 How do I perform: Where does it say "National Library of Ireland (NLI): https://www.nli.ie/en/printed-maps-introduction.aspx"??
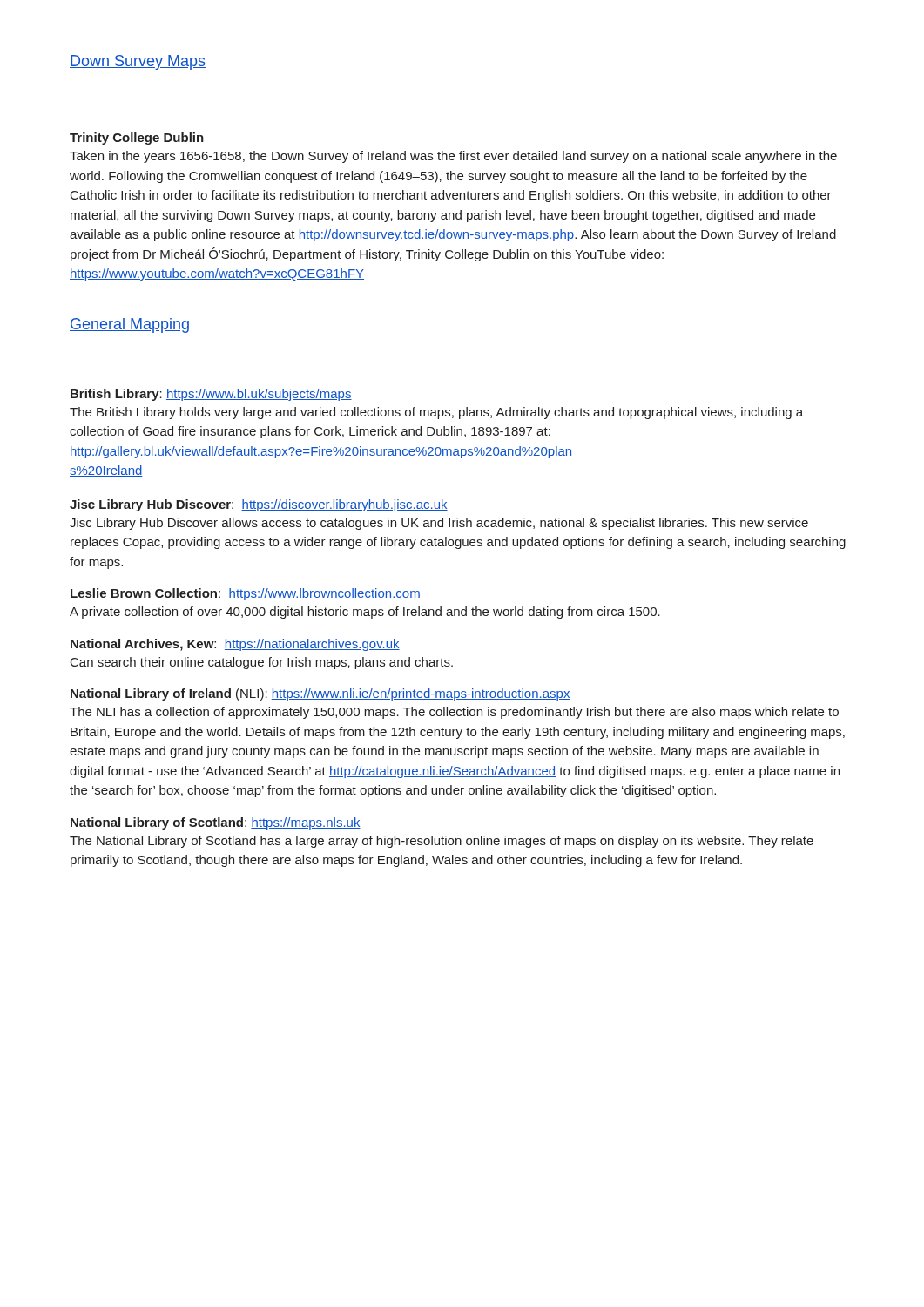click(x=320, y=693)
